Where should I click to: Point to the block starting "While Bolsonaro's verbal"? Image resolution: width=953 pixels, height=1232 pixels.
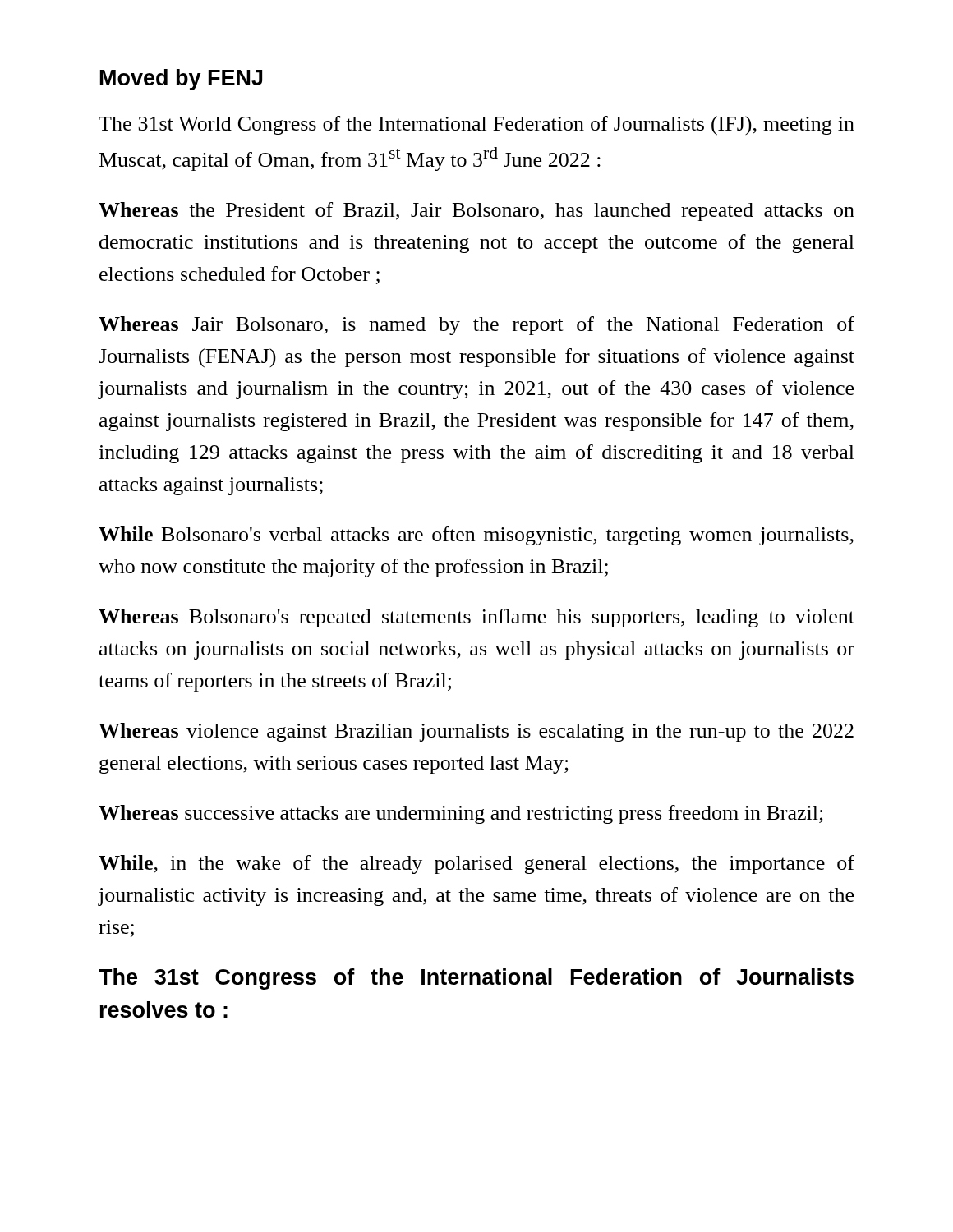click(476, 550)
